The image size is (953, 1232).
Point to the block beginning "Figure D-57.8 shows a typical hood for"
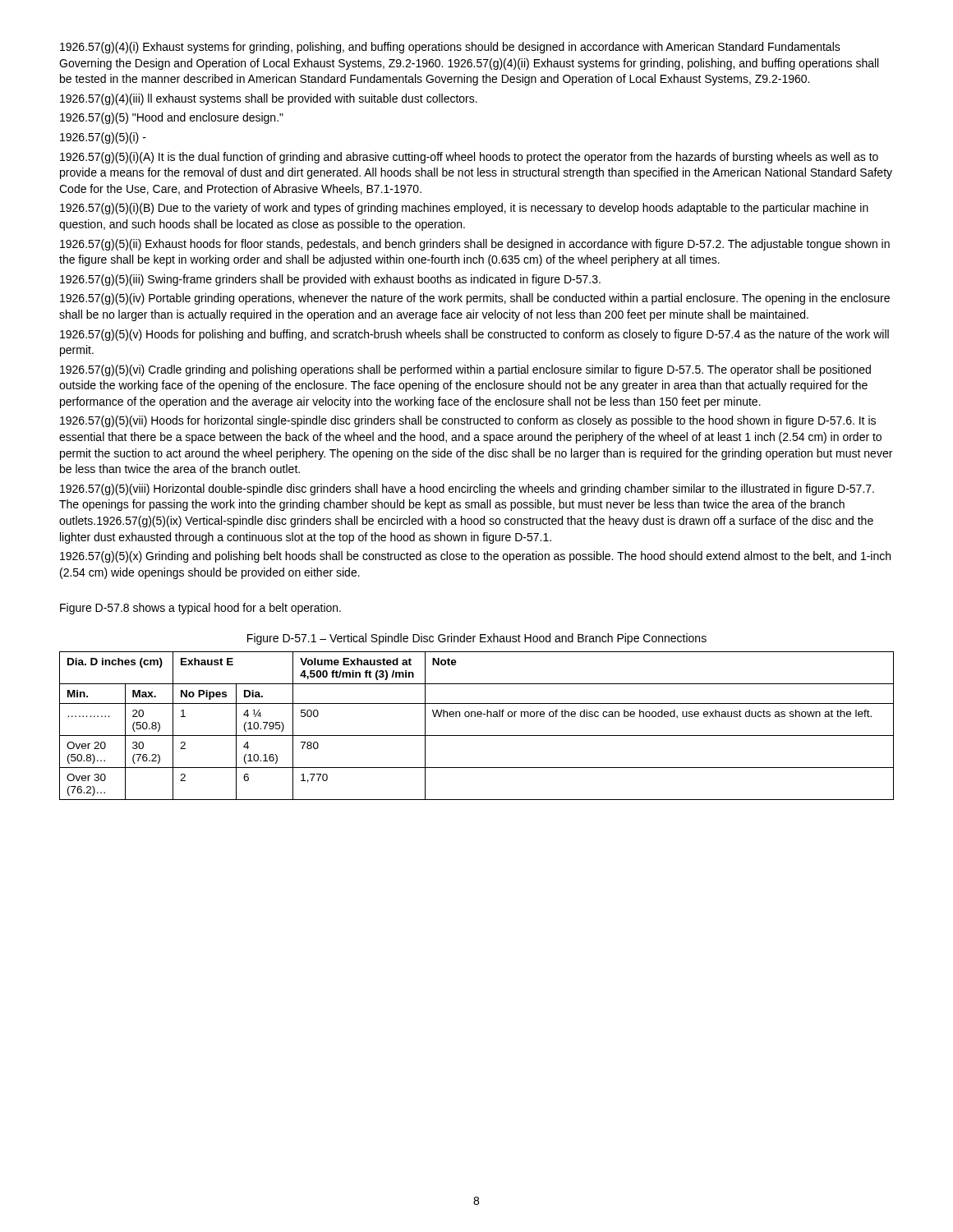tap(200, 608)
